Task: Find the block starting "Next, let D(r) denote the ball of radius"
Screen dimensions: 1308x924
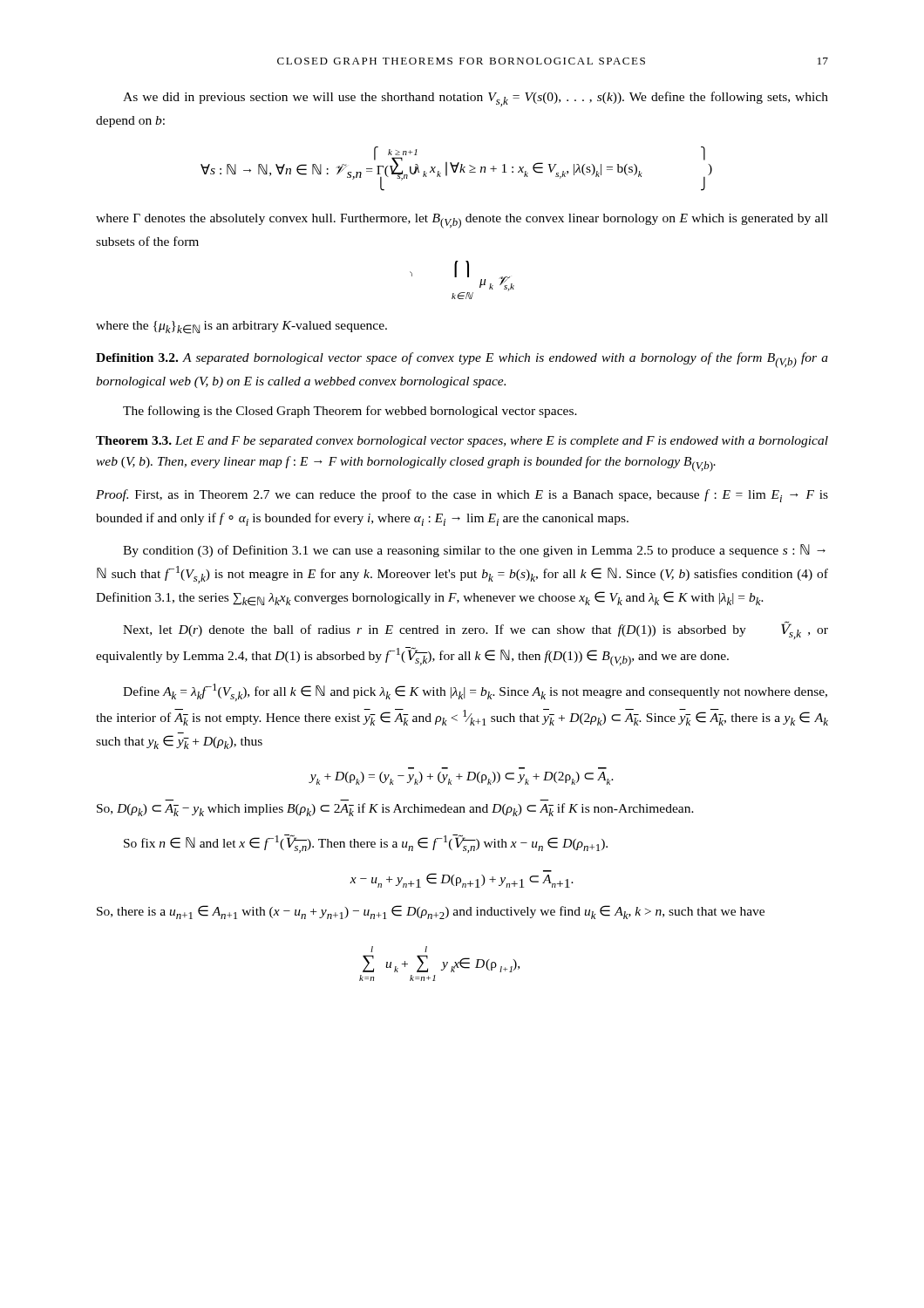Action: [x=462, y=644]
